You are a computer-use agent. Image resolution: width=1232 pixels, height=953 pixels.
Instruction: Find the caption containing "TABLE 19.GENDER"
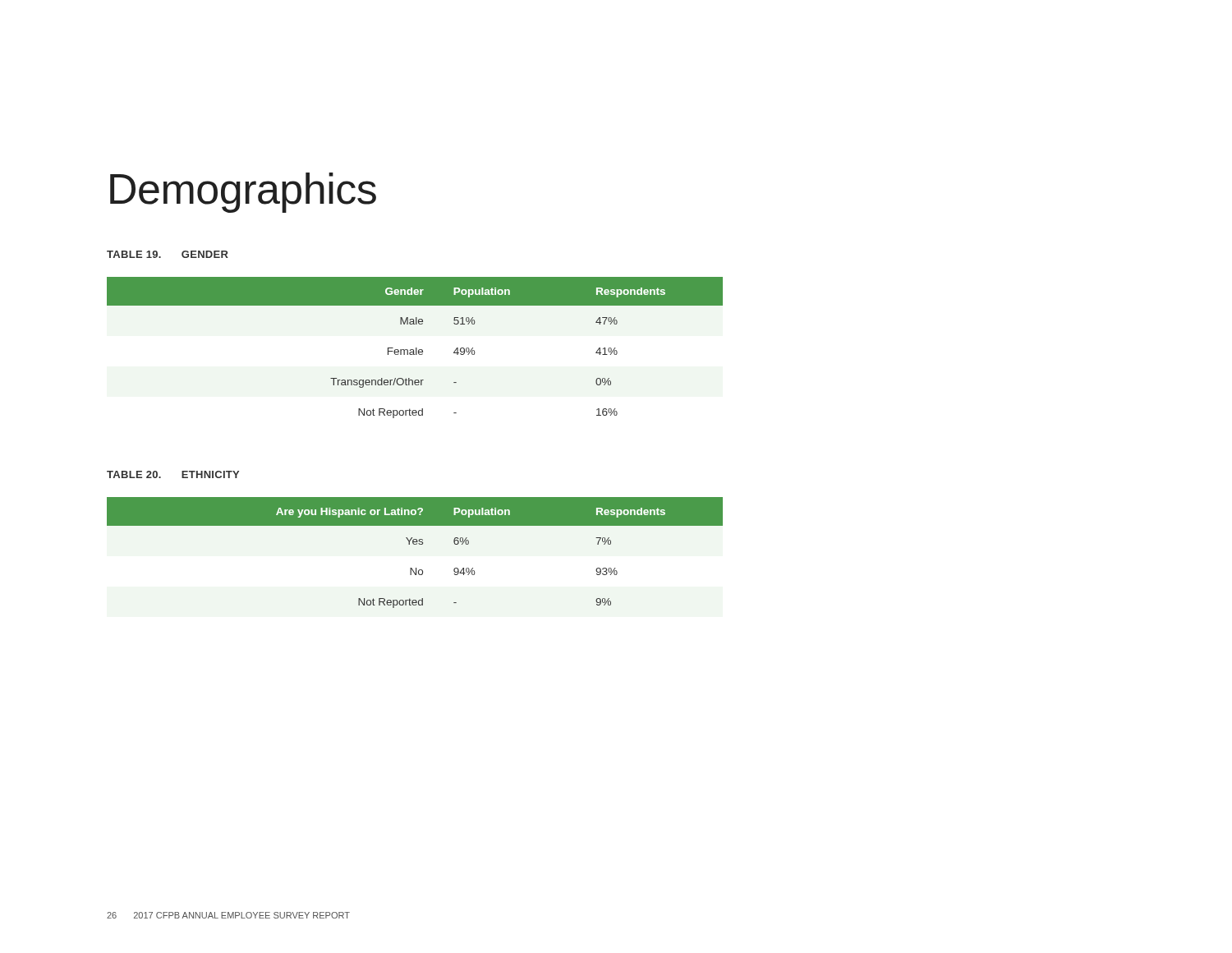tap(168, 254)
